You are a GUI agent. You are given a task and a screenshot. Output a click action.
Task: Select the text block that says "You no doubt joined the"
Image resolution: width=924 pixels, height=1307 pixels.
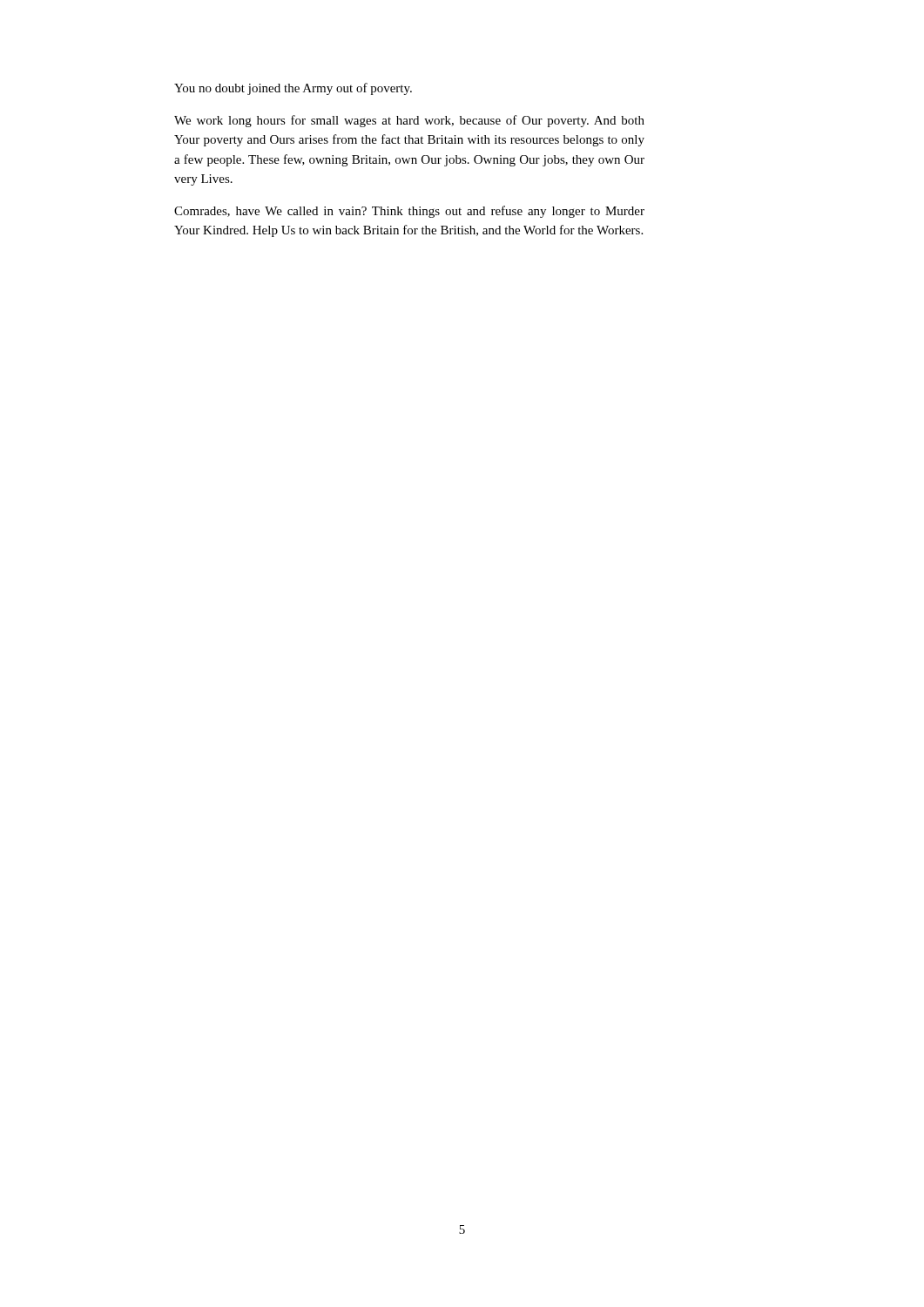point(293,88)
